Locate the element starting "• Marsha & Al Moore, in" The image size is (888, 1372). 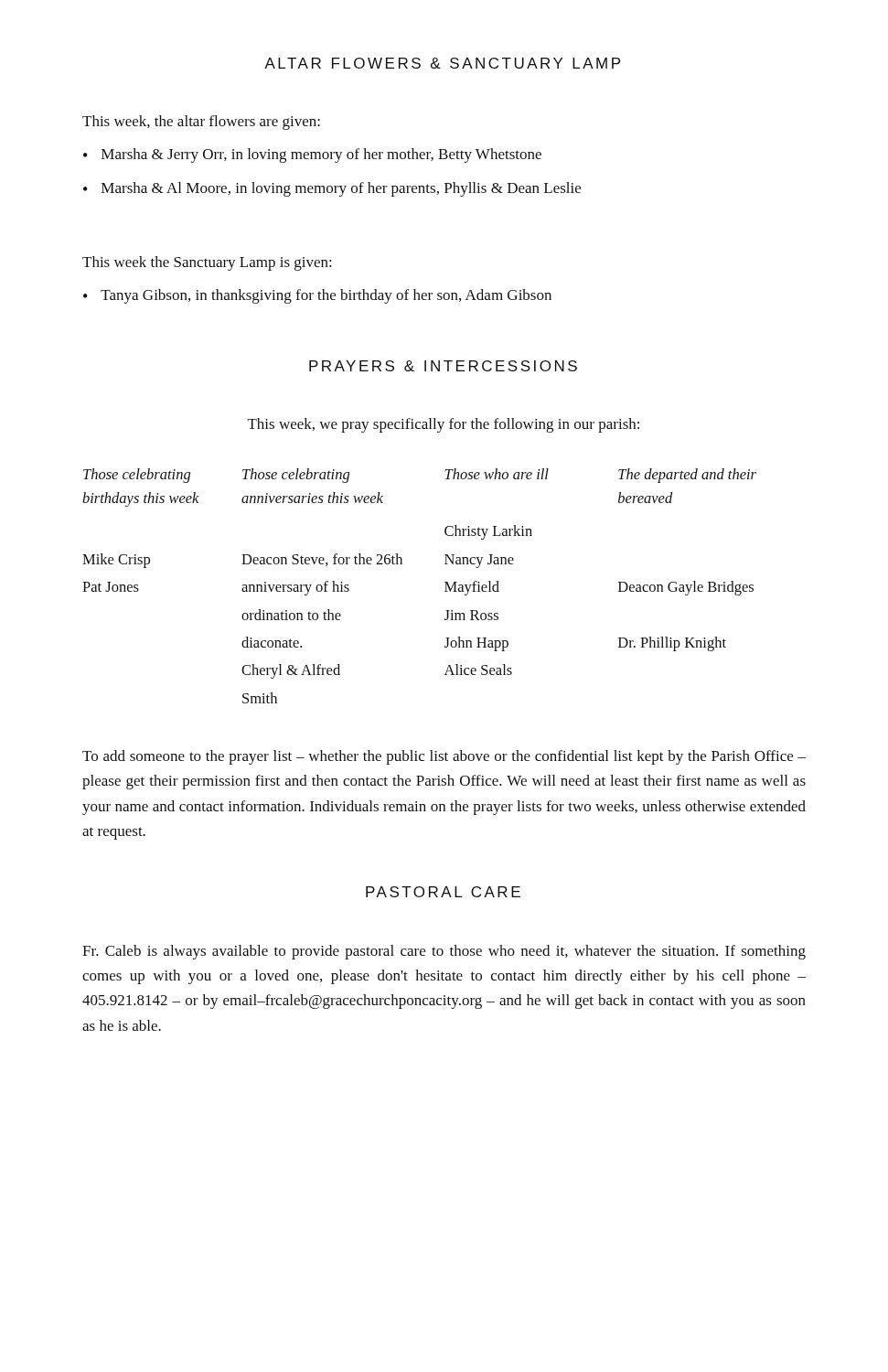tap(332, 190)
